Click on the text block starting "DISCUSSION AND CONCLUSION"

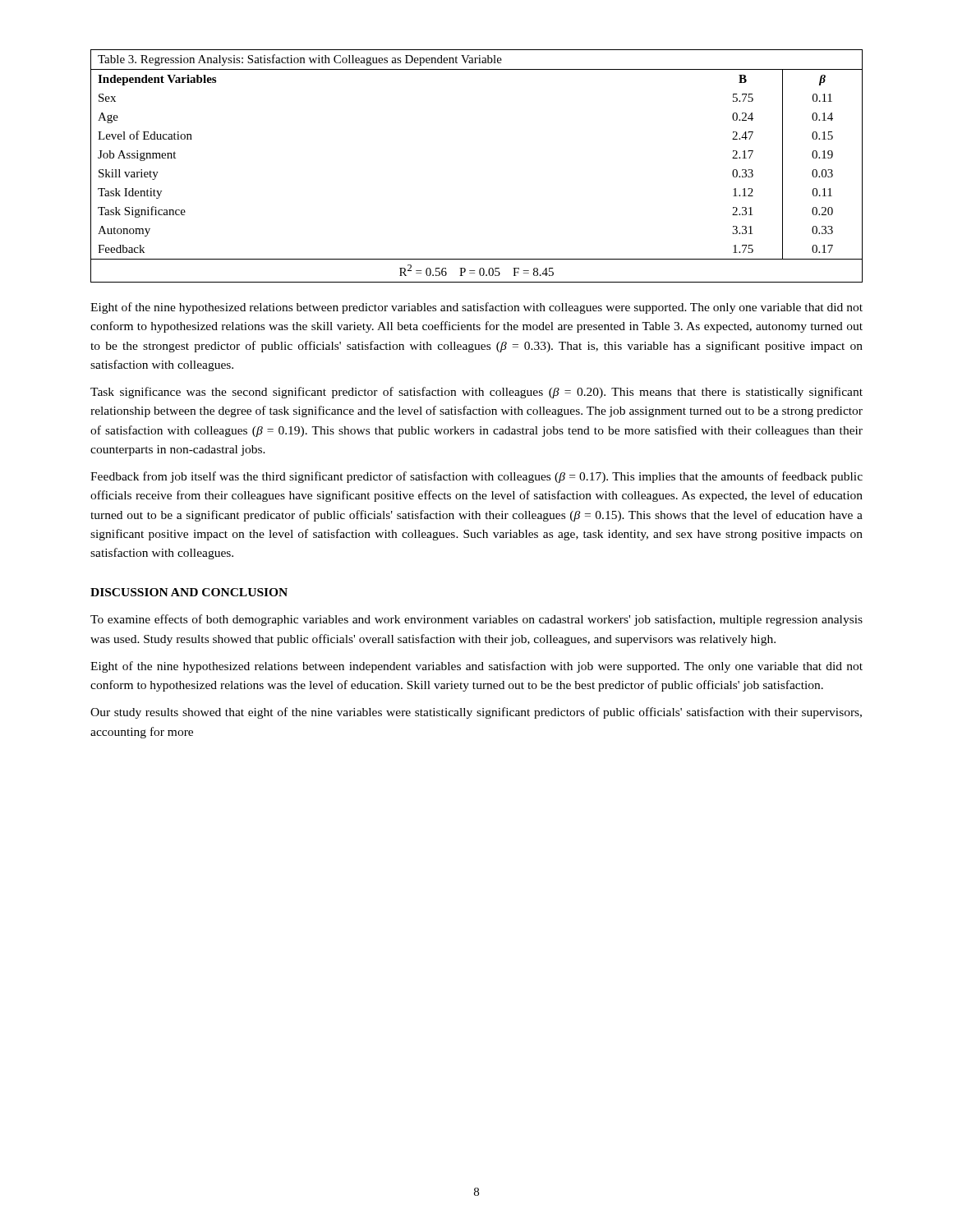(189, 592)
